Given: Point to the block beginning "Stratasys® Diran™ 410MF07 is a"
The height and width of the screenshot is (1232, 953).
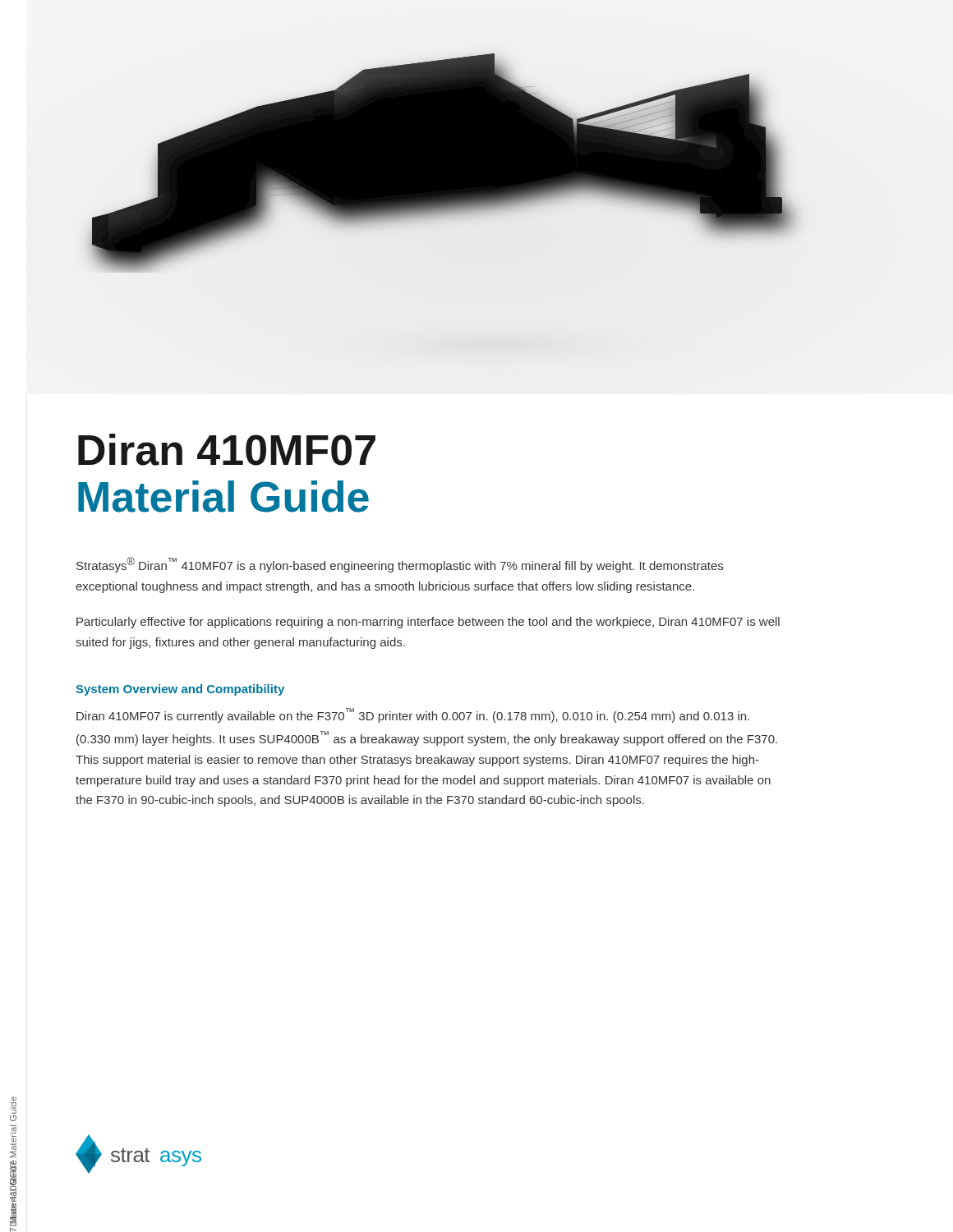Looking at the screenshot, I should coord(400,575).
